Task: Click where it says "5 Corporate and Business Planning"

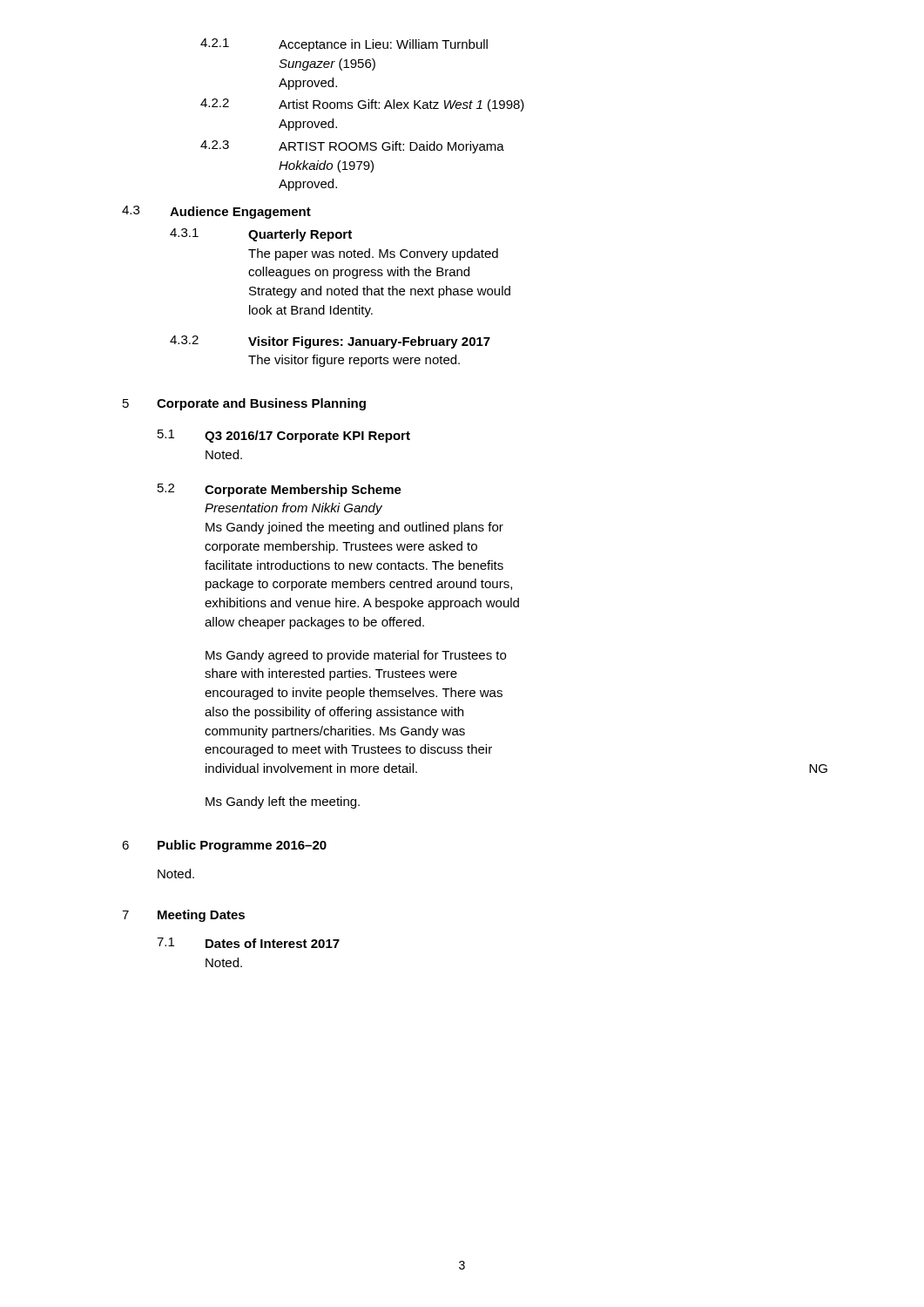Action: 244,404
